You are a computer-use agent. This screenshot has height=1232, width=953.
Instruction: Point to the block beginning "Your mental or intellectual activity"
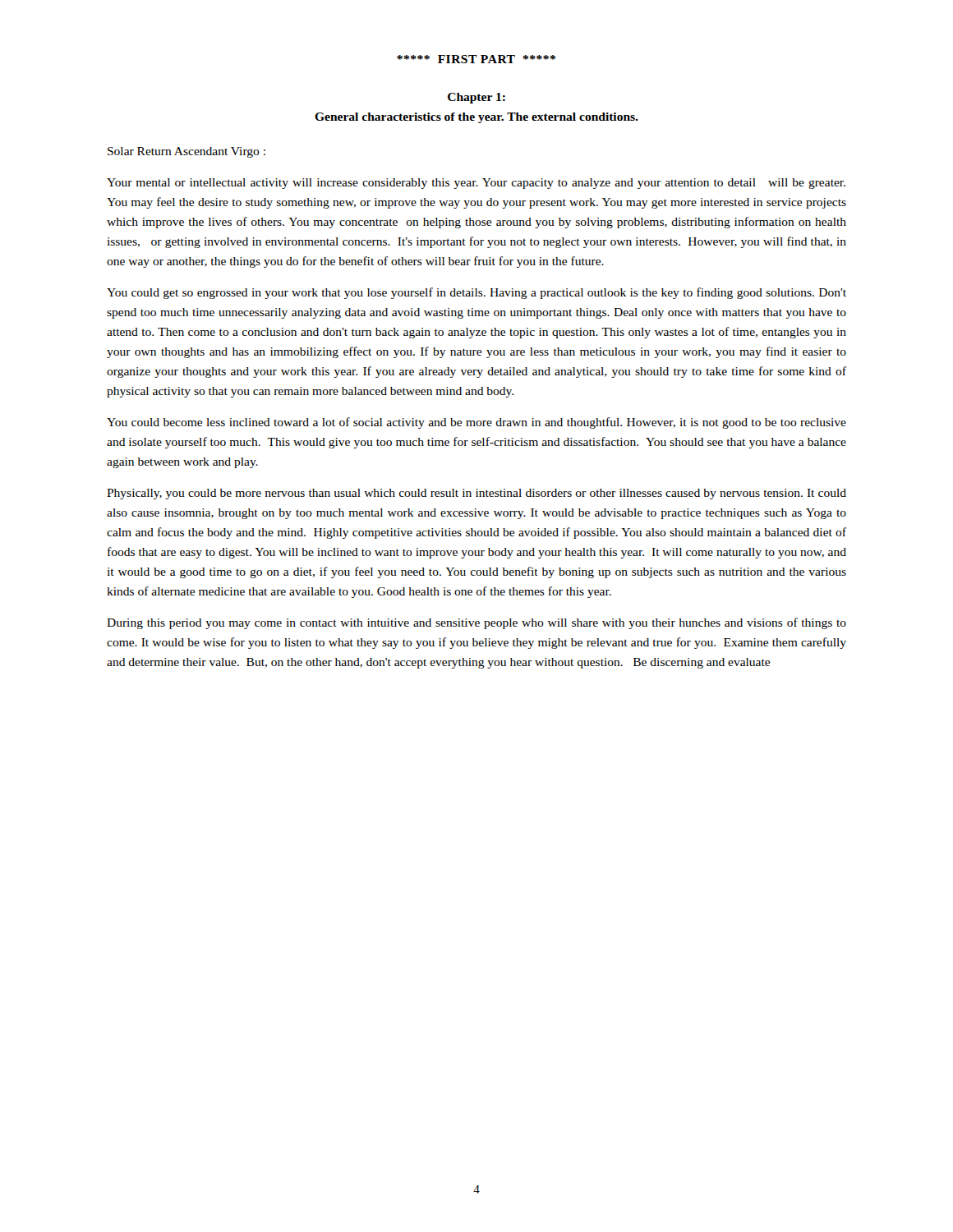[x=476, y=221]
